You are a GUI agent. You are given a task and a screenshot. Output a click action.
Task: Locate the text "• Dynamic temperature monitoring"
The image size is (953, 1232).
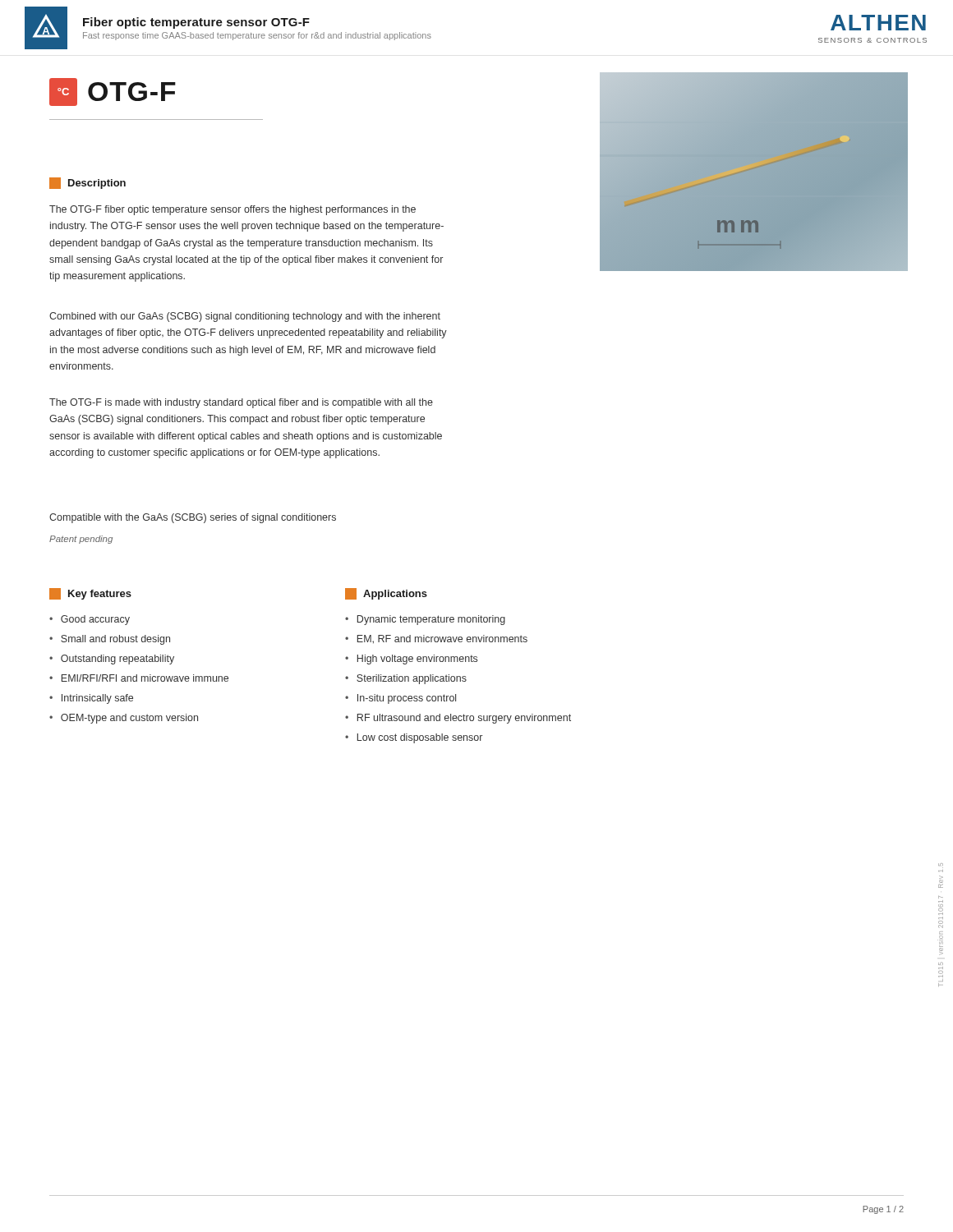tap(425, 620)
